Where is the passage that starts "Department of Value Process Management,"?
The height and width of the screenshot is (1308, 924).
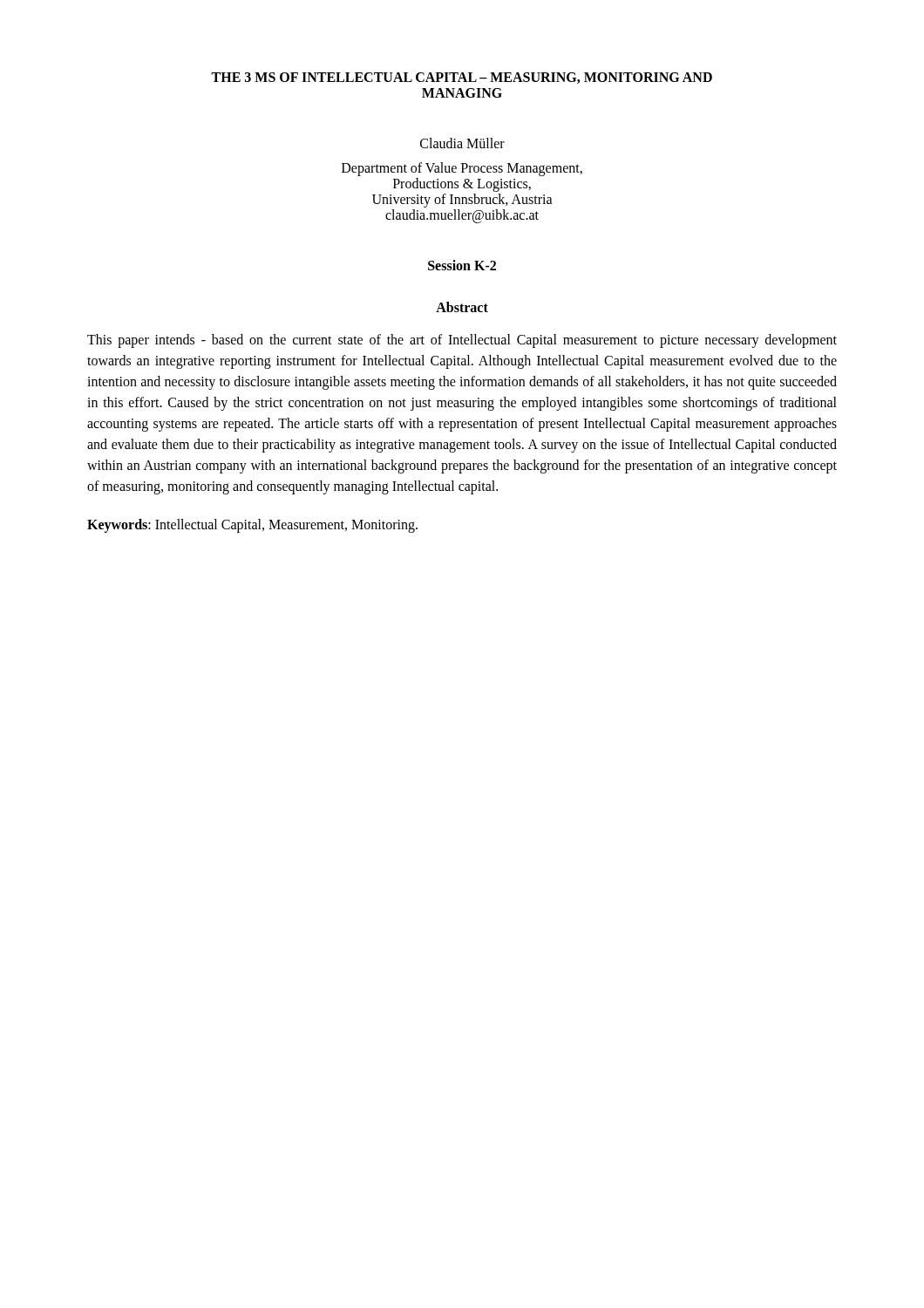point(462,191)
